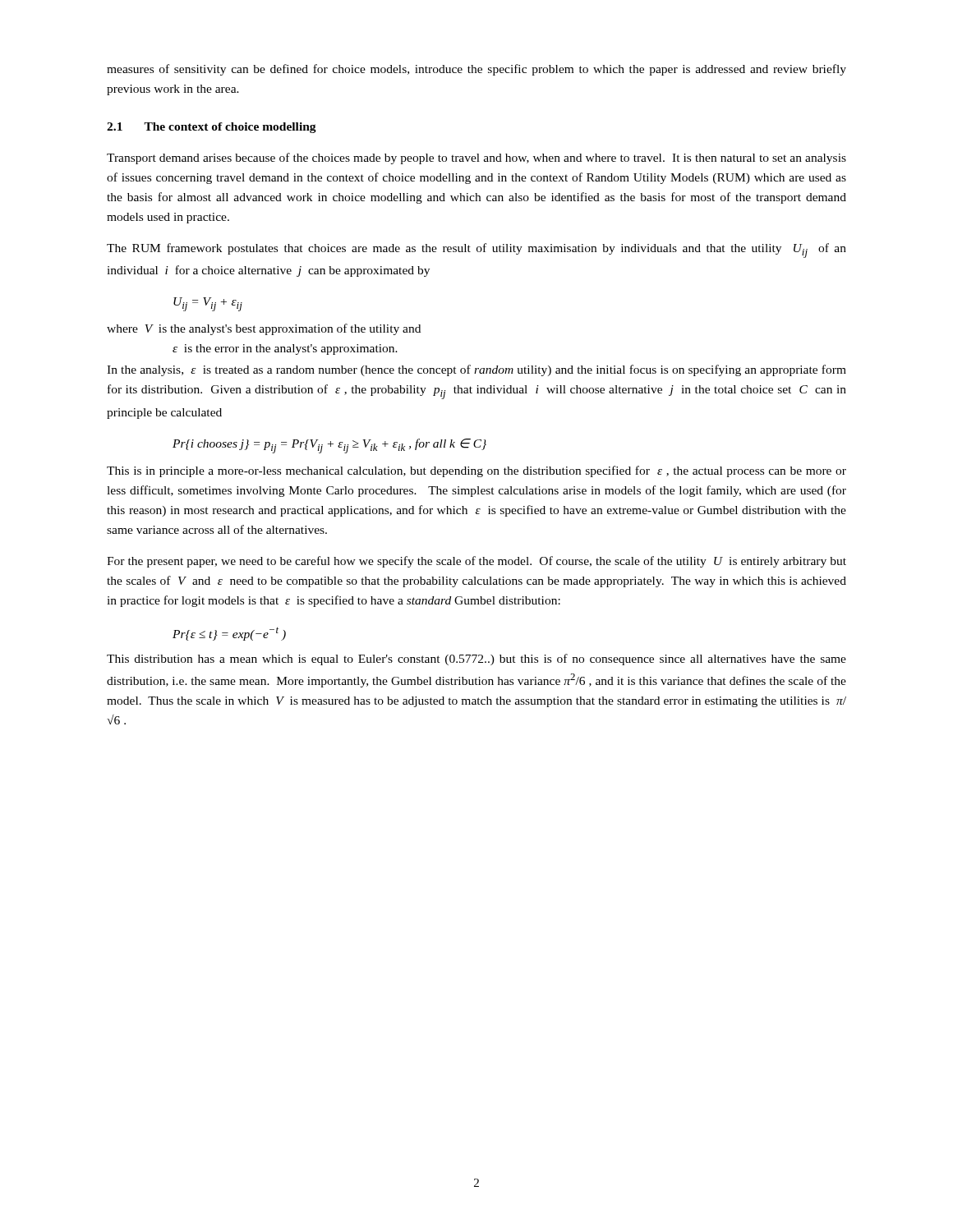953x1232 pixels.
Task: Click on the region starting "Pr{ε ≤ t} ="
Action: click(229, 632)
